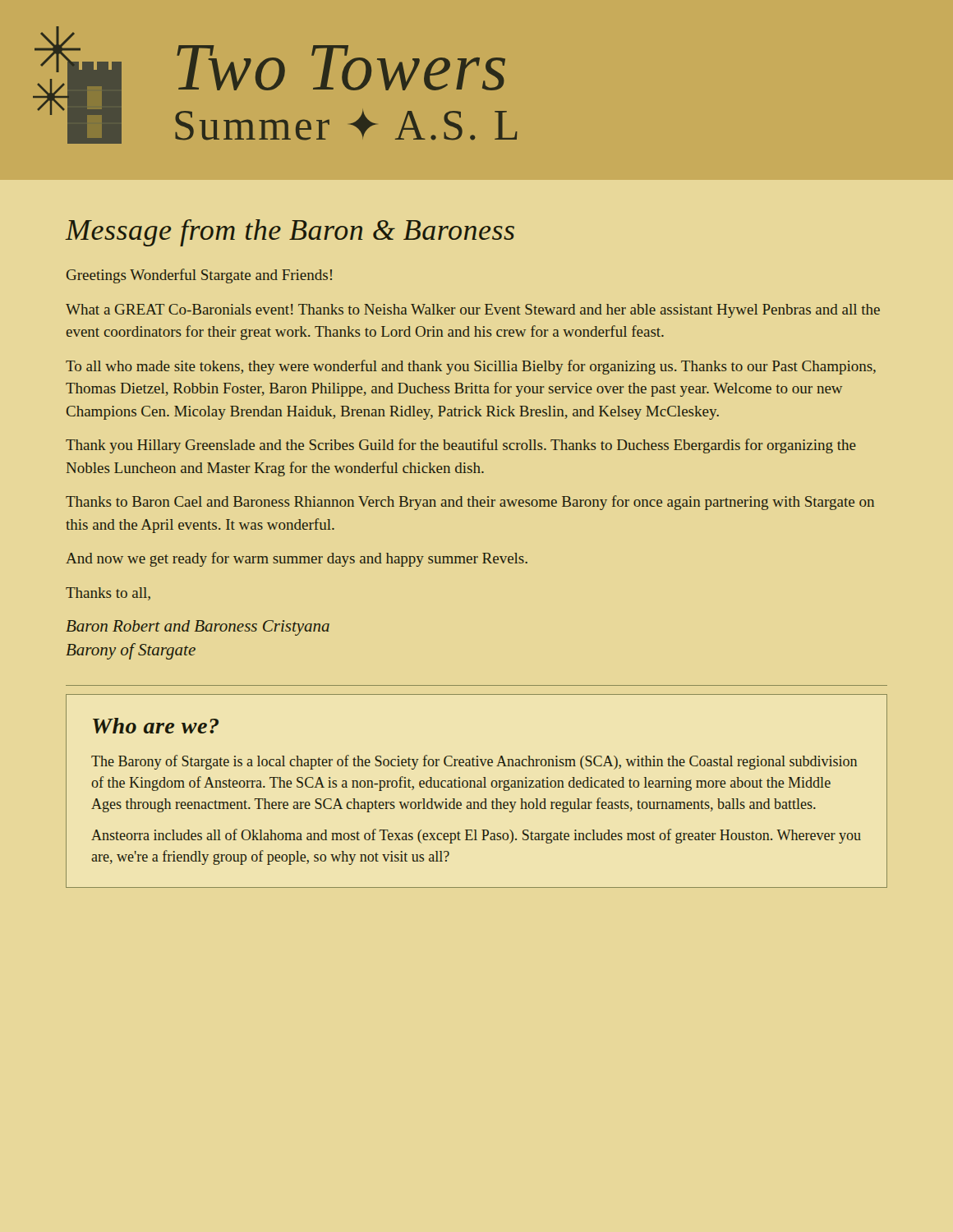953x1232 pixels.
Task: Select the text block that reads "The Barony of"
Action: (x=476, y=782)
